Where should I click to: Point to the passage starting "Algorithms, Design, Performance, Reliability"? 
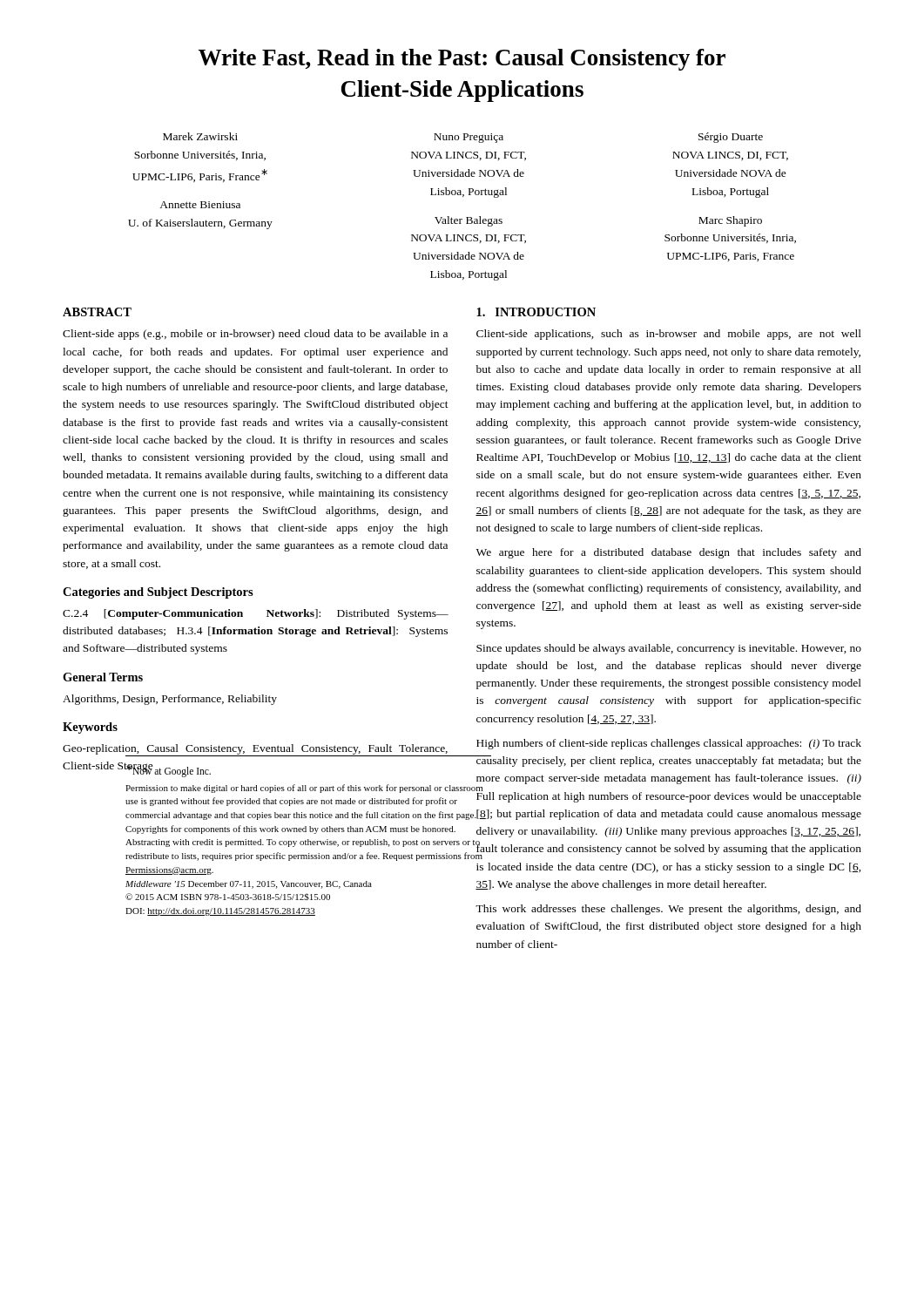255,699
